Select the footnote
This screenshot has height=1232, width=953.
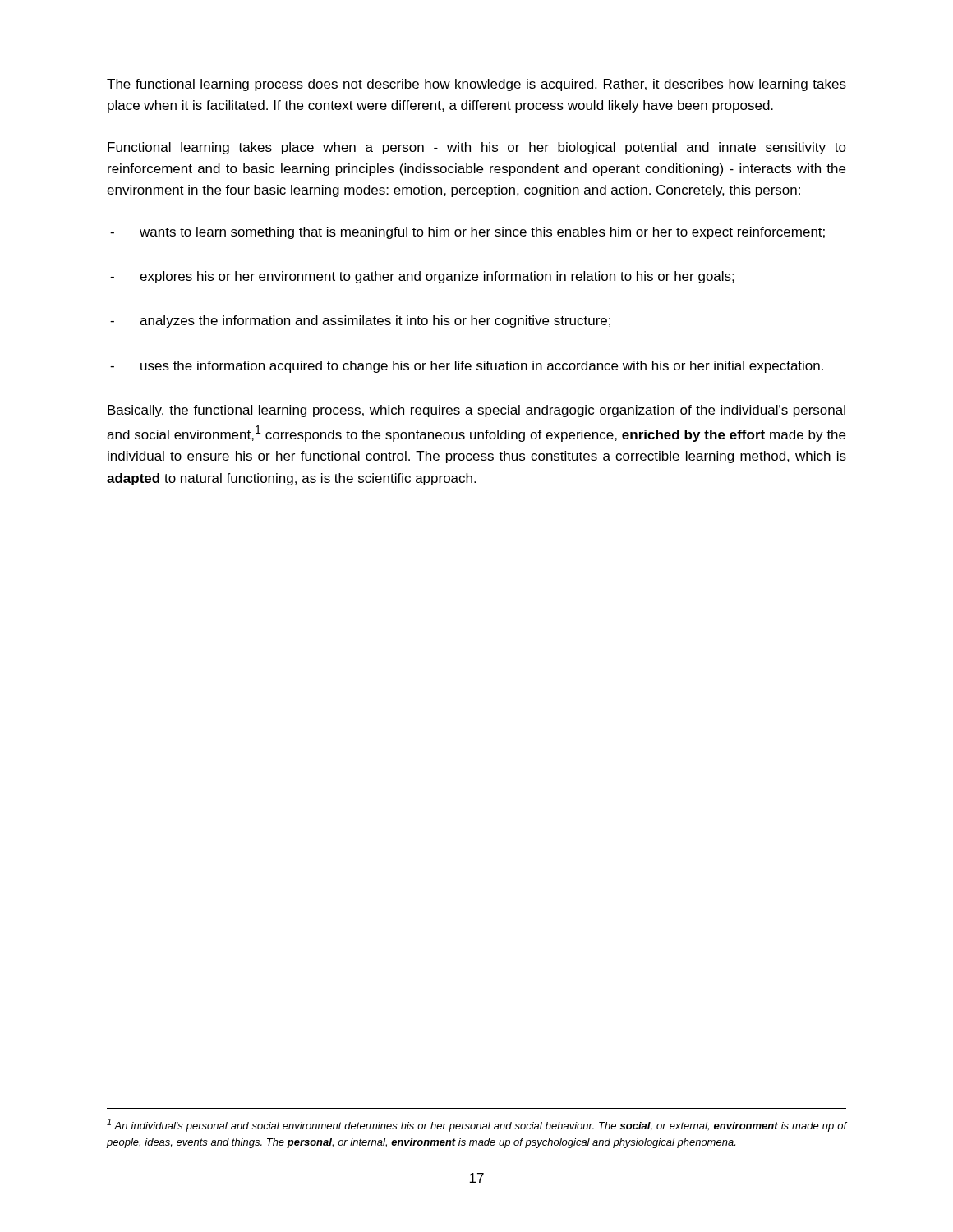[476, 1132]
